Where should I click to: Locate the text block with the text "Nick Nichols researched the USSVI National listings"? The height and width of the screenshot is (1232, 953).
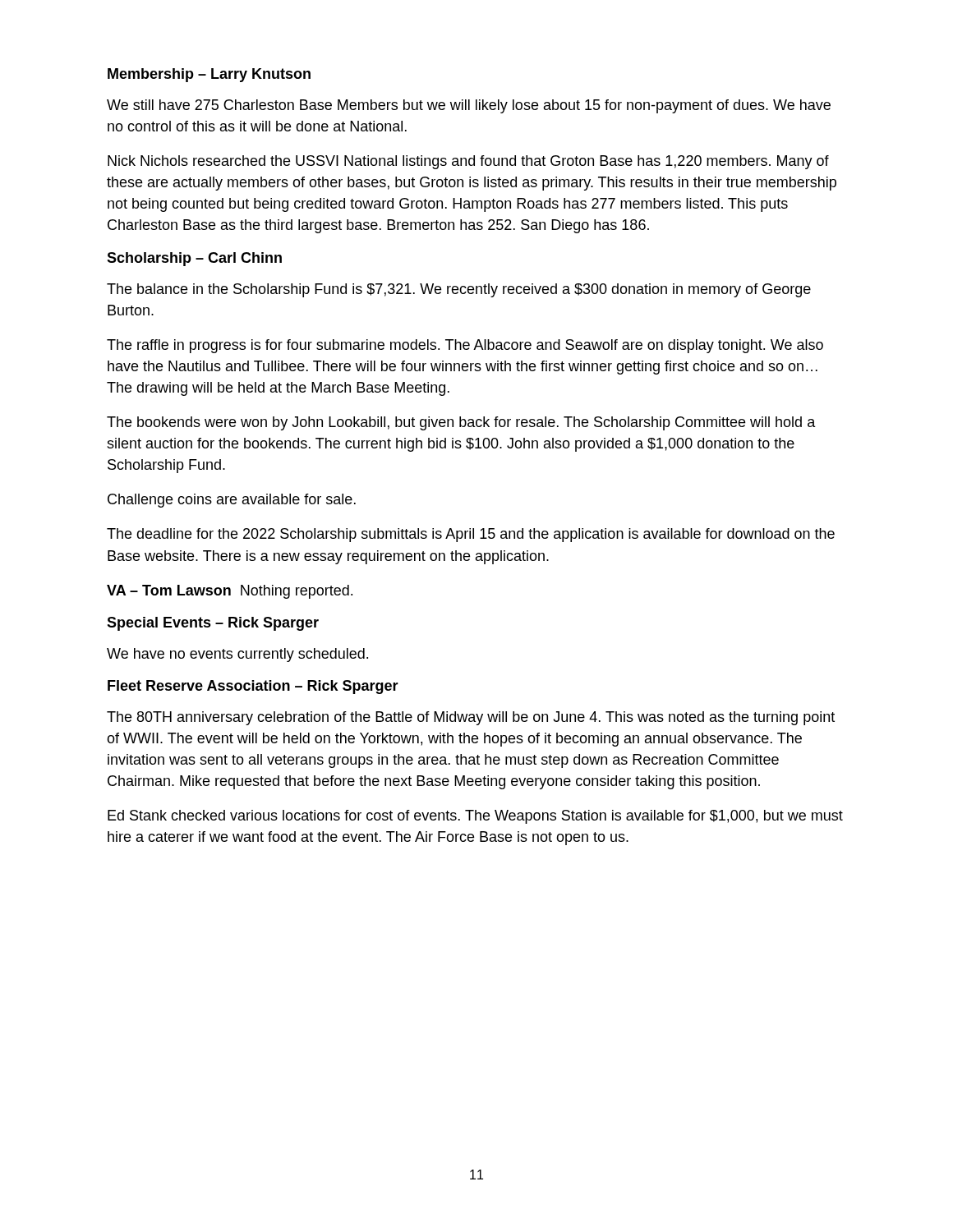[472, 193]
